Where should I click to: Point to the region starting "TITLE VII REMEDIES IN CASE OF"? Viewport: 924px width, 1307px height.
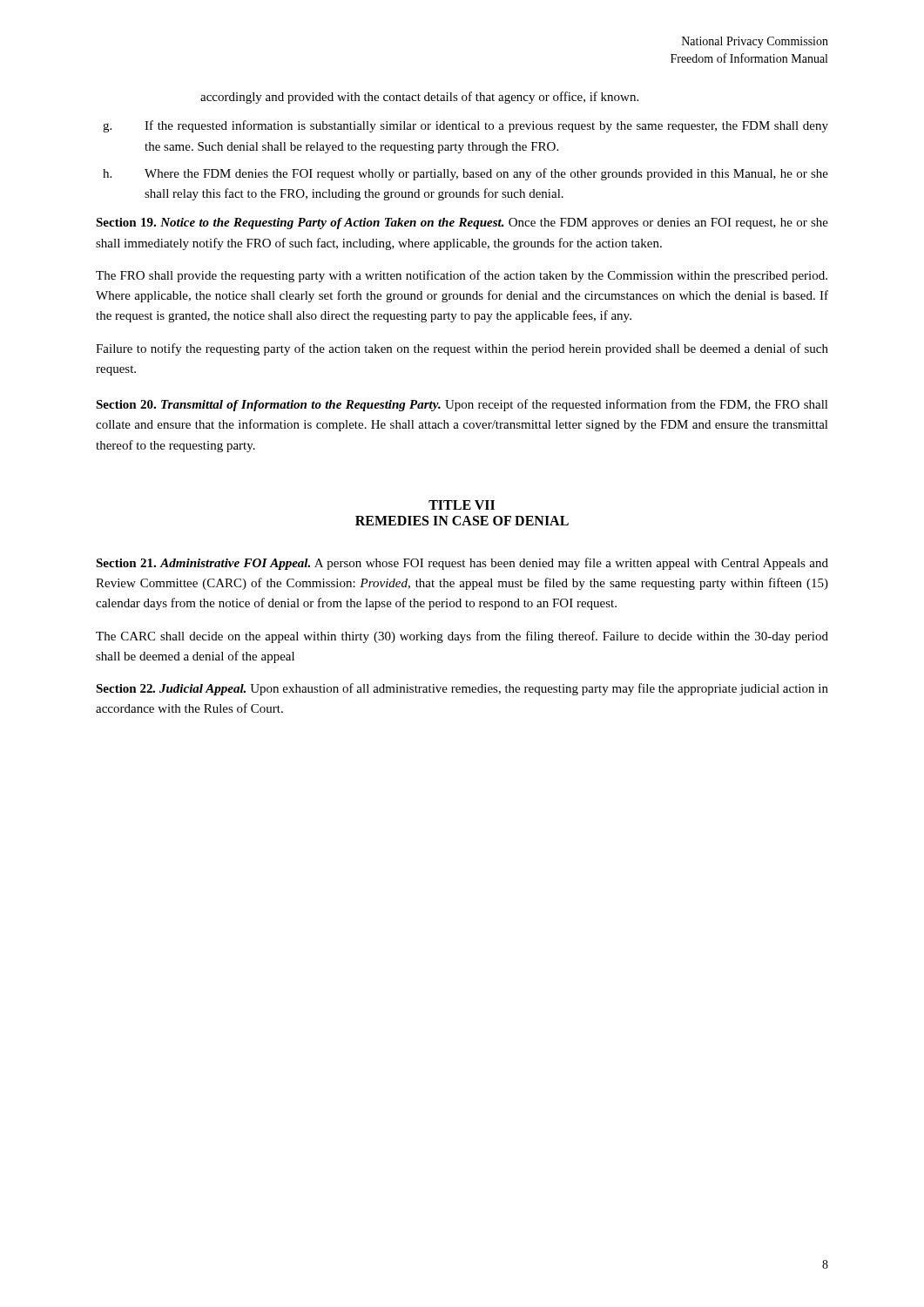point(462,513)
